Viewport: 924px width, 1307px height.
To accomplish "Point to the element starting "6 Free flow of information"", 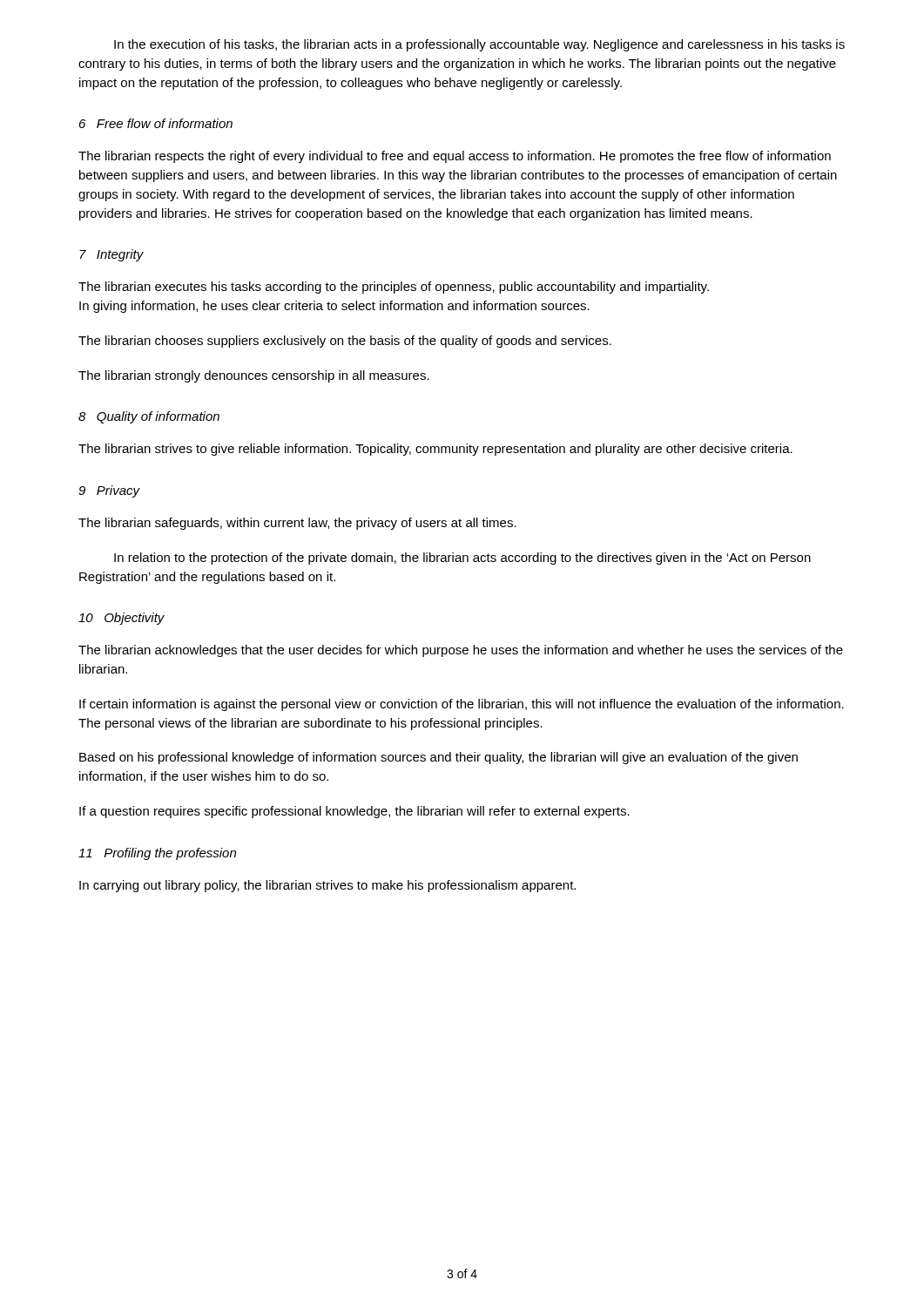I will click(156, 124).
